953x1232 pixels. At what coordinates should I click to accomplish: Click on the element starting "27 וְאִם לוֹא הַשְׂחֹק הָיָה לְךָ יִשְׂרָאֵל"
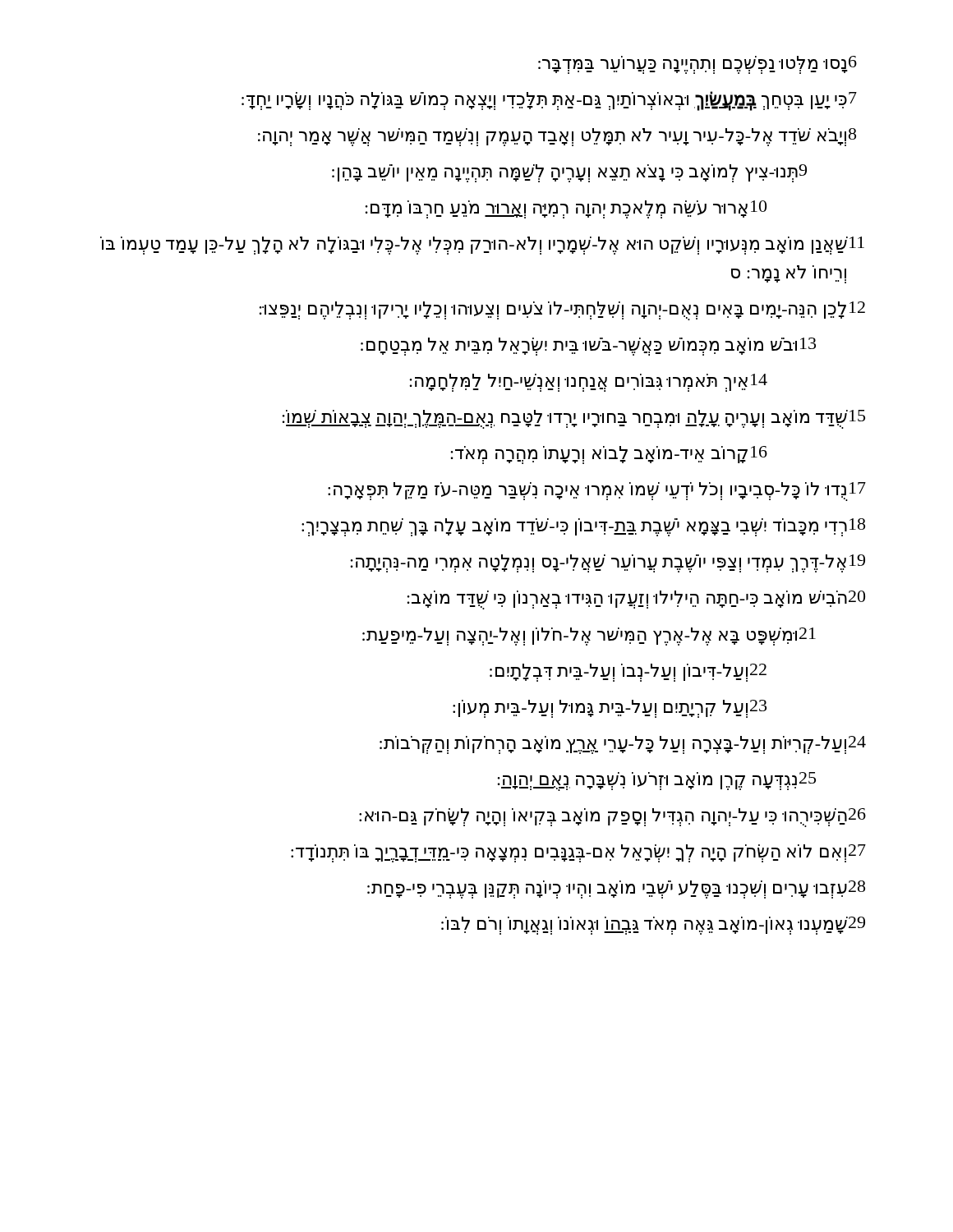click(476, 852)
